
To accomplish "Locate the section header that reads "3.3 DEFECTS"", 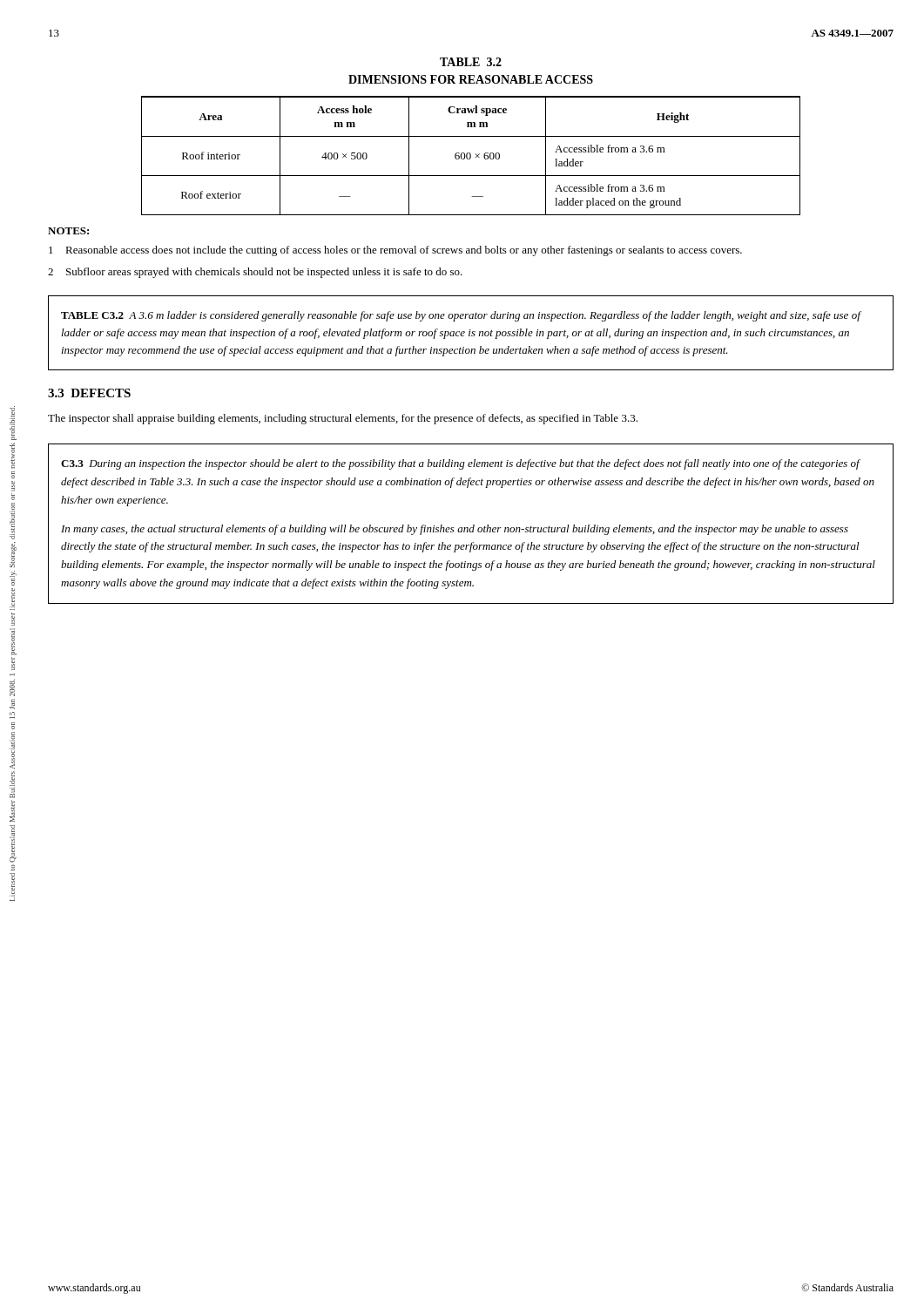I will point(89,393).
